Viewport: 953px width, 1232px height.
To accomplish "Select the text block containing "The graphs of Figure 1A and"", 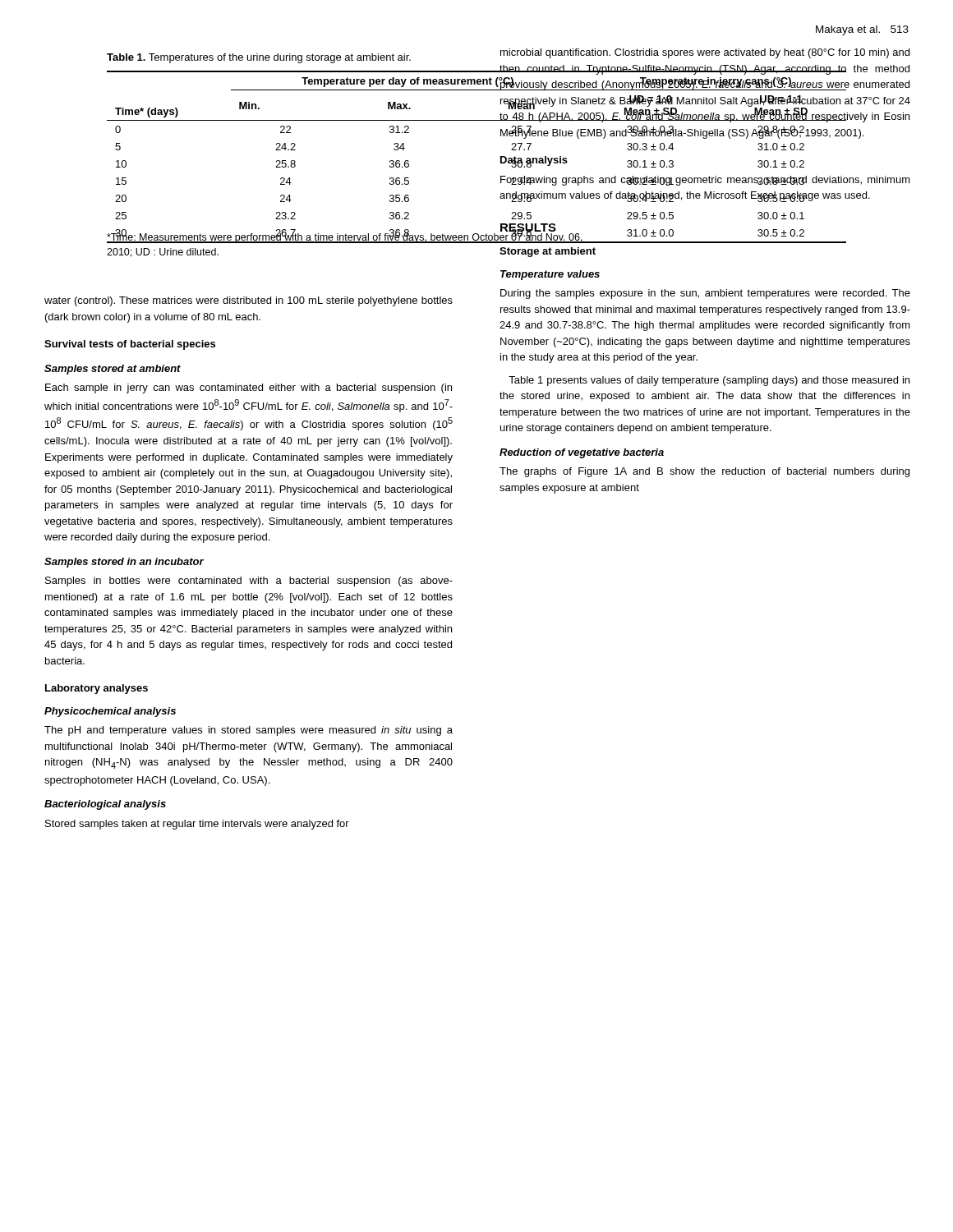I will 705,479.
